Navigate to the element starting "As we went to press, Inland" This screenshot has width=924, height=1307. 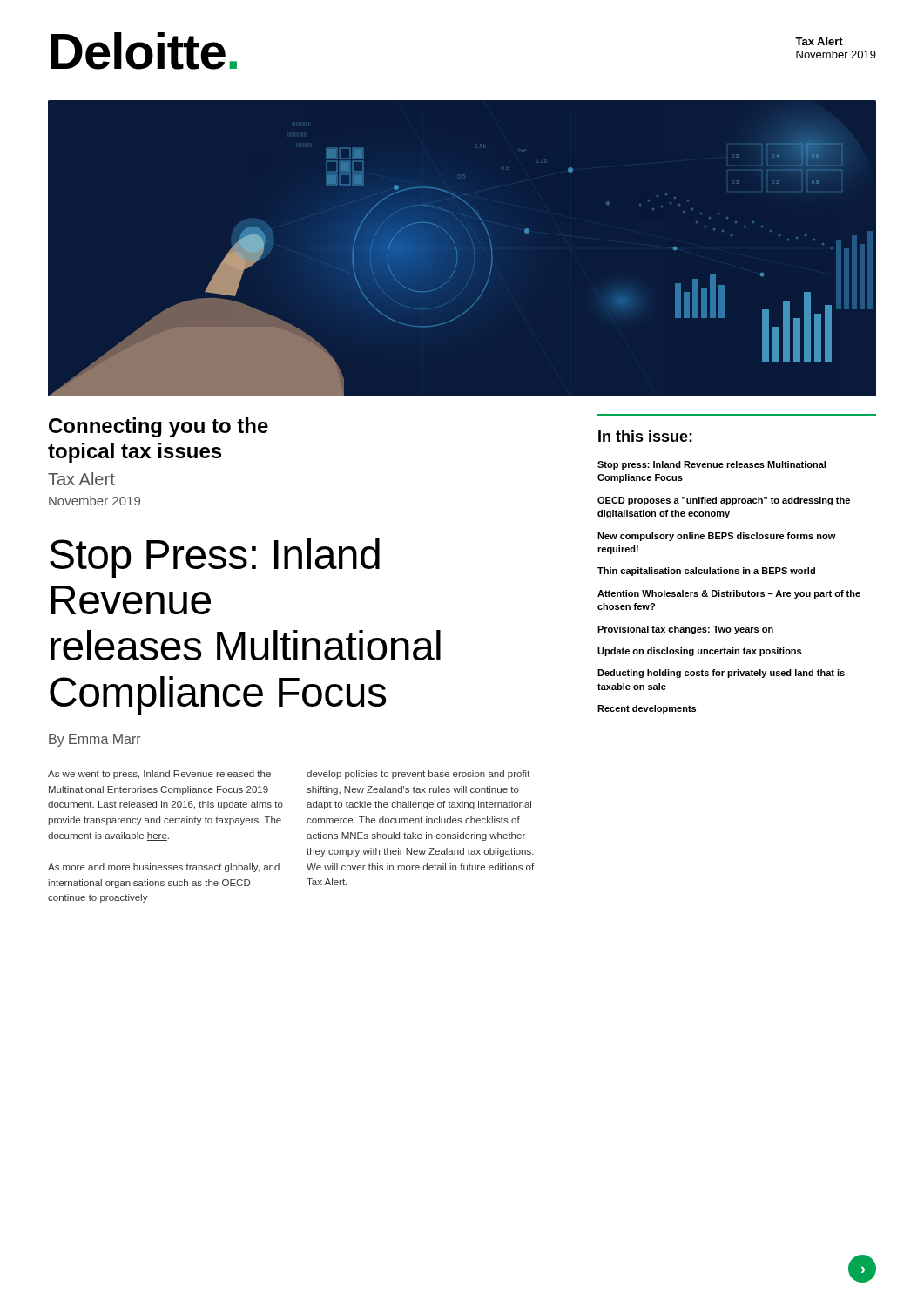[167, 805]
